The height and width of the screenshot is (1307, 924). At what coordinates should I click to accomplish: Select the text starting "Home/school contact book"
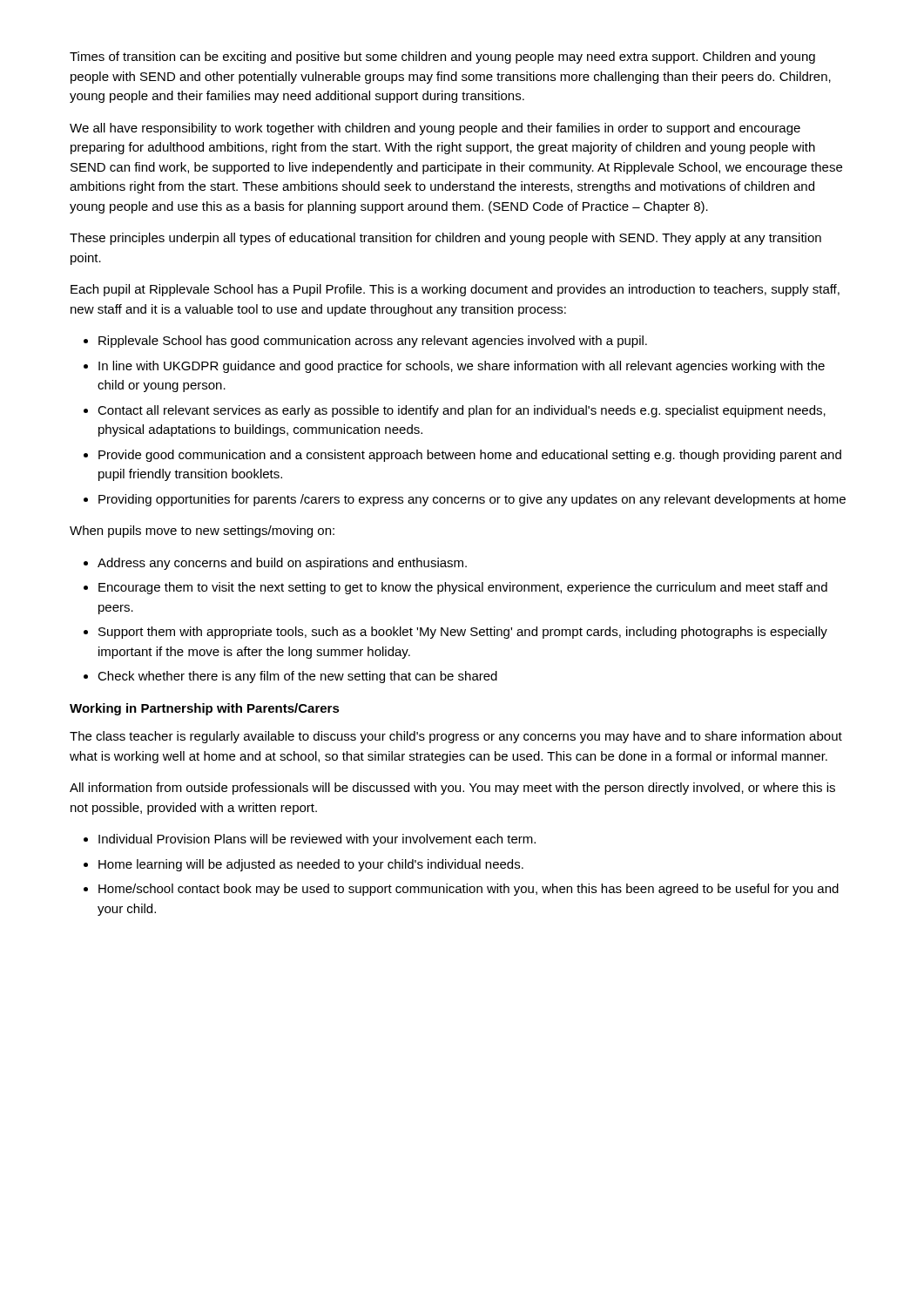[x=468, y=898]
